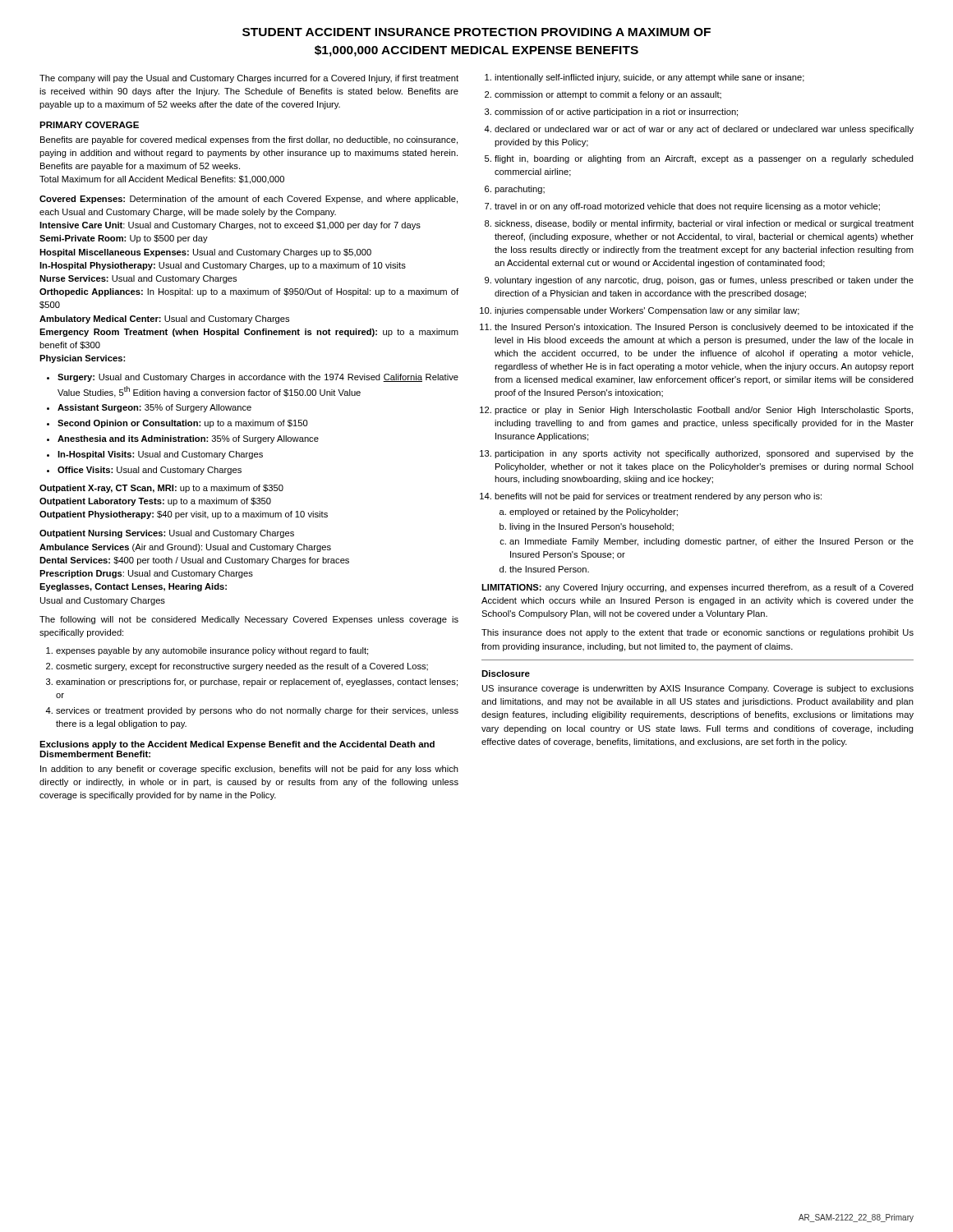Click the passage that begins "Benefits are payable"
This screenshot has height=1232, width=953.
click(x=249, y=249)
